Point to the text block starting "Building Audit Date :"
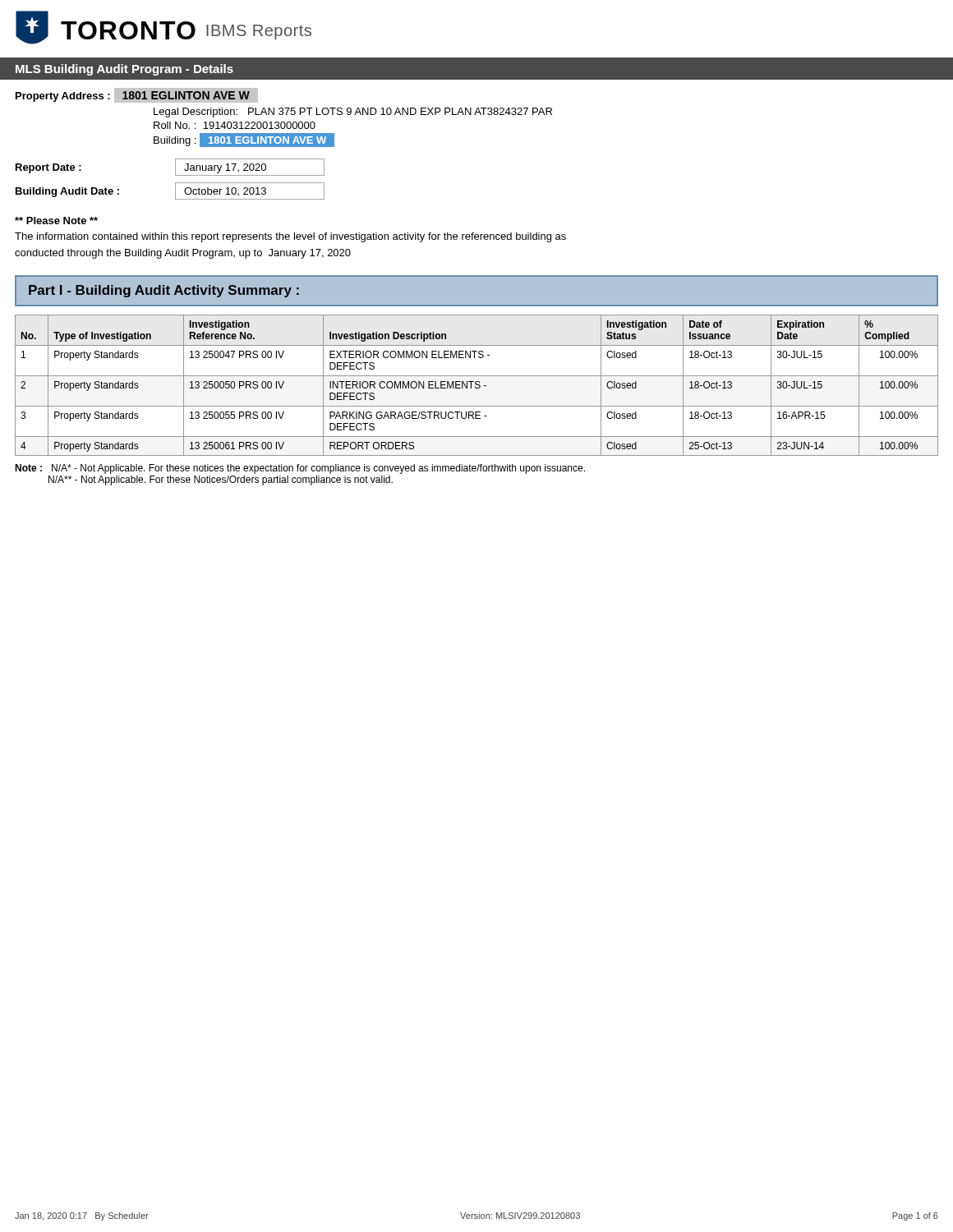The image size is (953, 1232). click(x=63, y=191)
